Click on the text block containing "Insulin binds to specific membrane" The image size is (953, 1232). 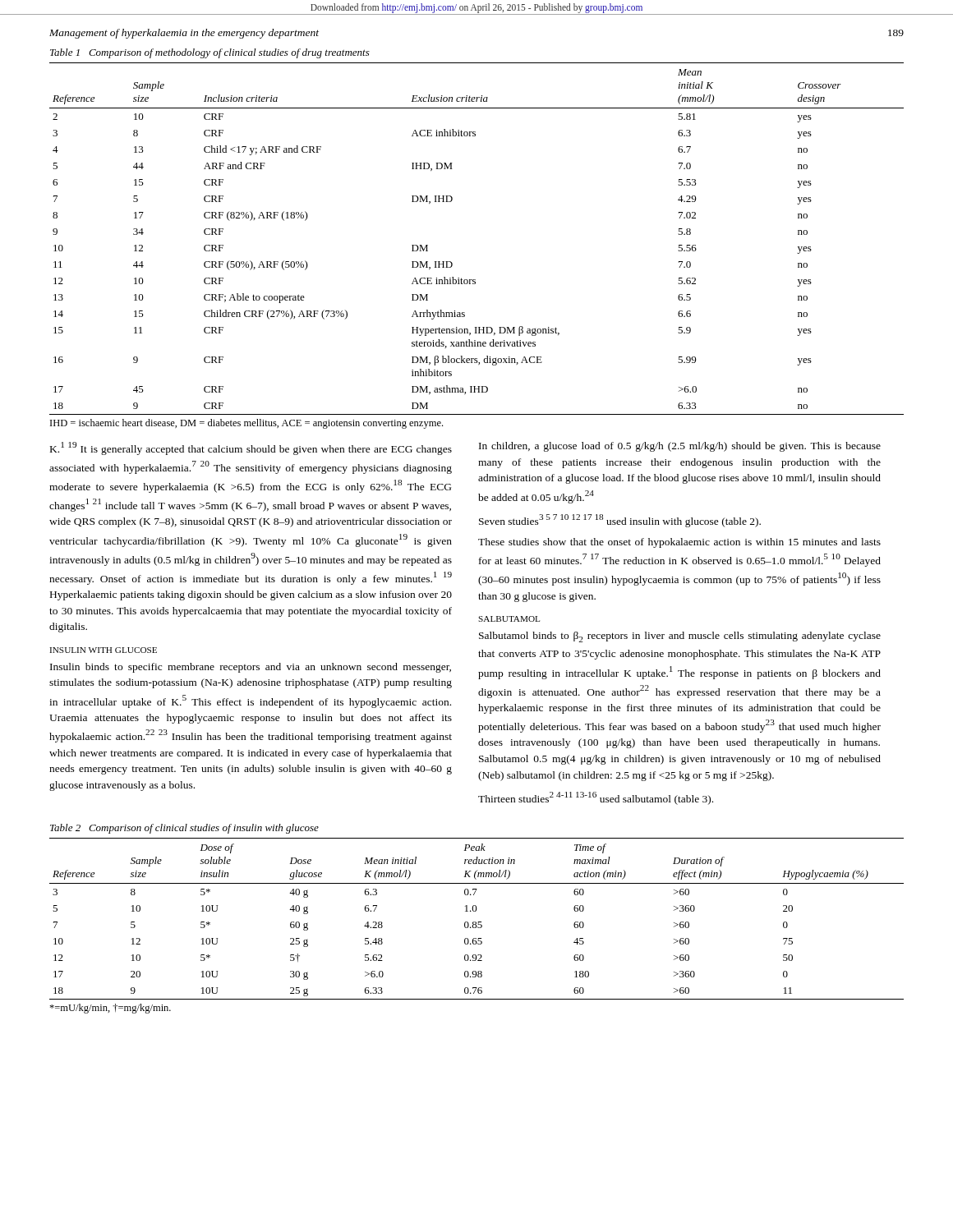(251, 725)
